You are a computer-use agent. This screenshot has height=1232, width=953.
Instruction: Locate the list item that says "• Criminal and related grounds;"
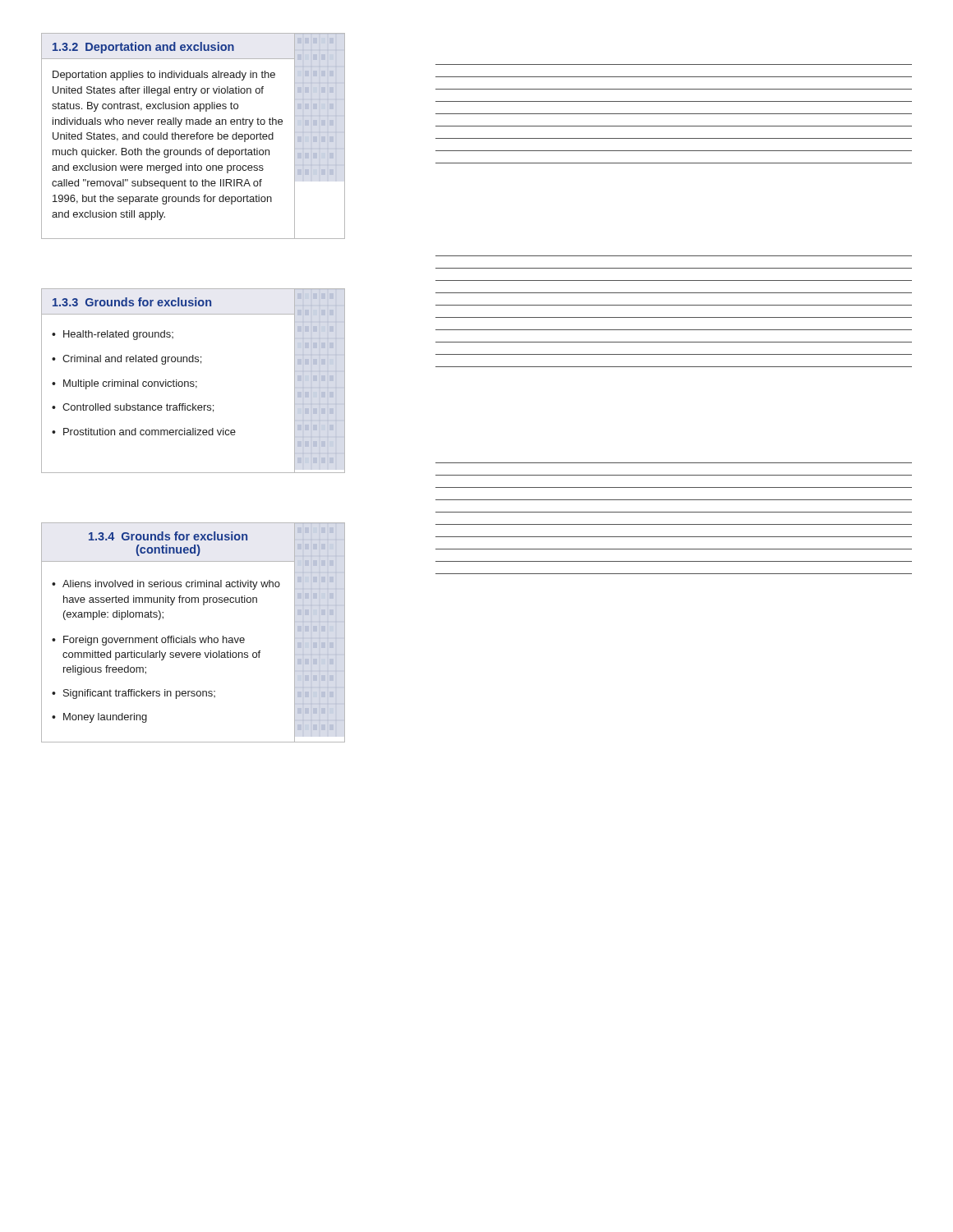coord(127,360)
